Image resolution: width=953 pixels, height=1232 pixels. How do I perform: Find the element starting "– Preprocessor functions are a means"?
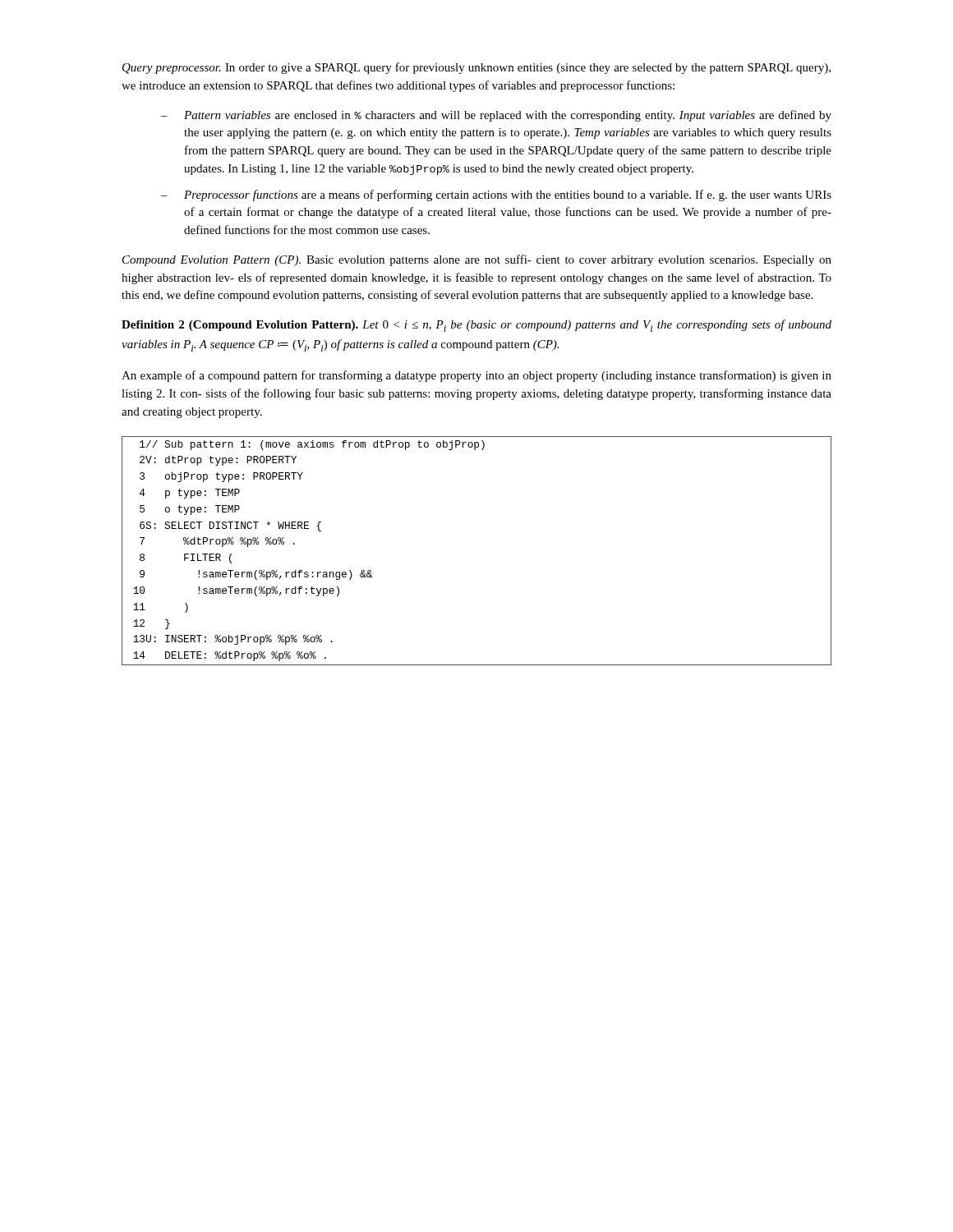click(x=476, y=213)
